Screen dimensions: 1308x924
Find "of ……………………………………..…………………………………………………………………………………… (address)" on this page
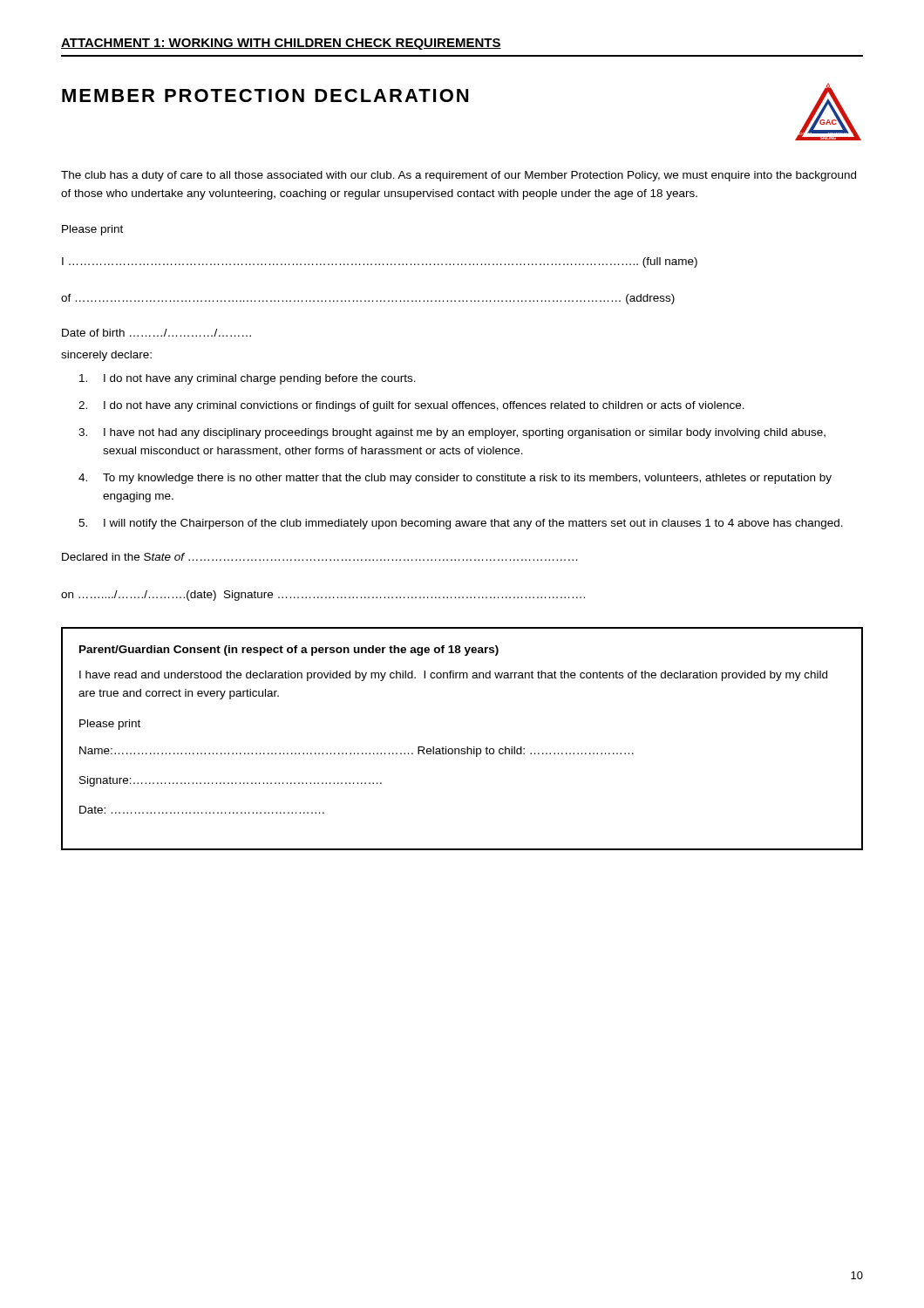click(368, 298)
